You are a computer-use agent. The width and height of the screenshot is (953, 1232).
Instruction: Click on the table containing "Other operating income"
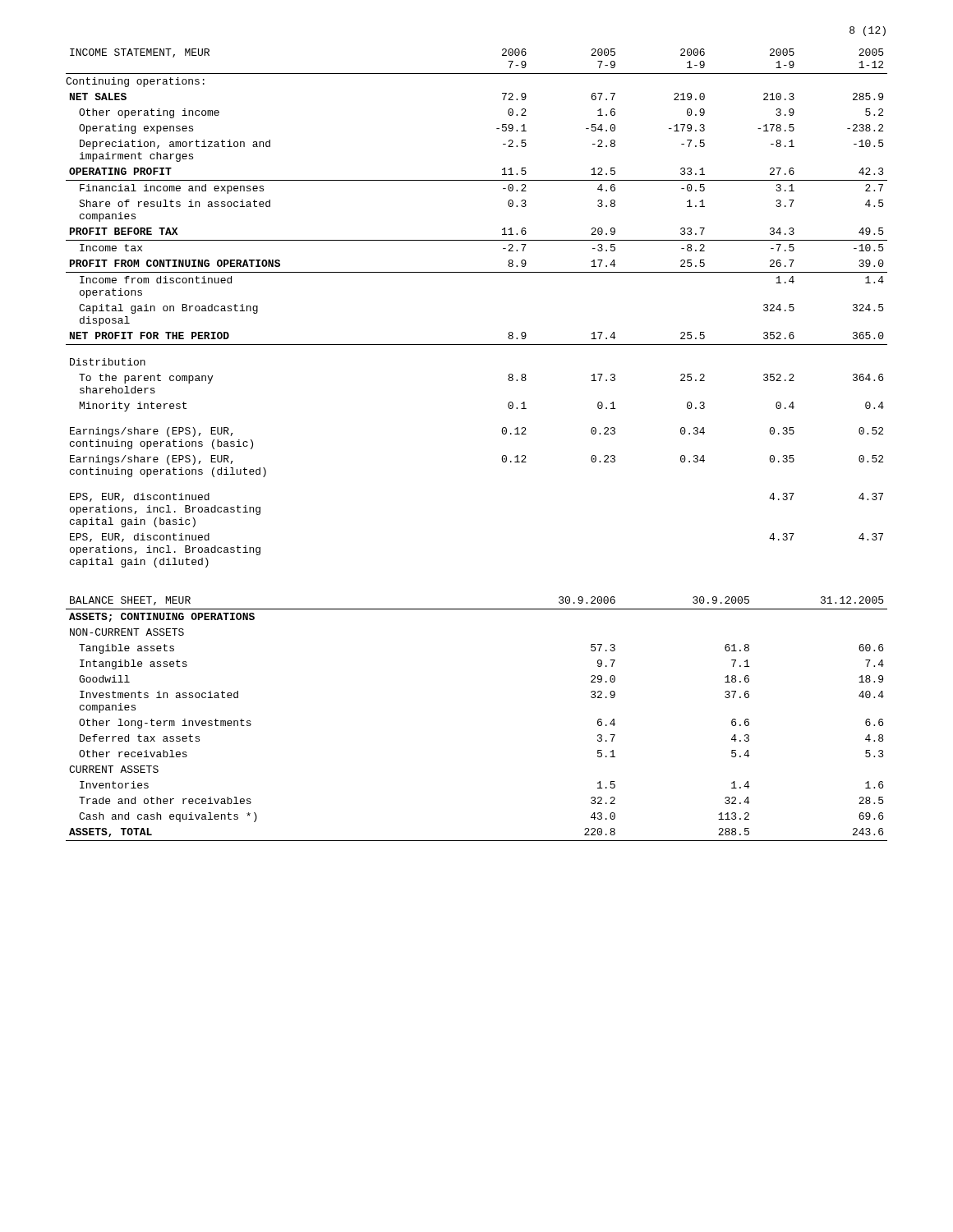(476, 308)
